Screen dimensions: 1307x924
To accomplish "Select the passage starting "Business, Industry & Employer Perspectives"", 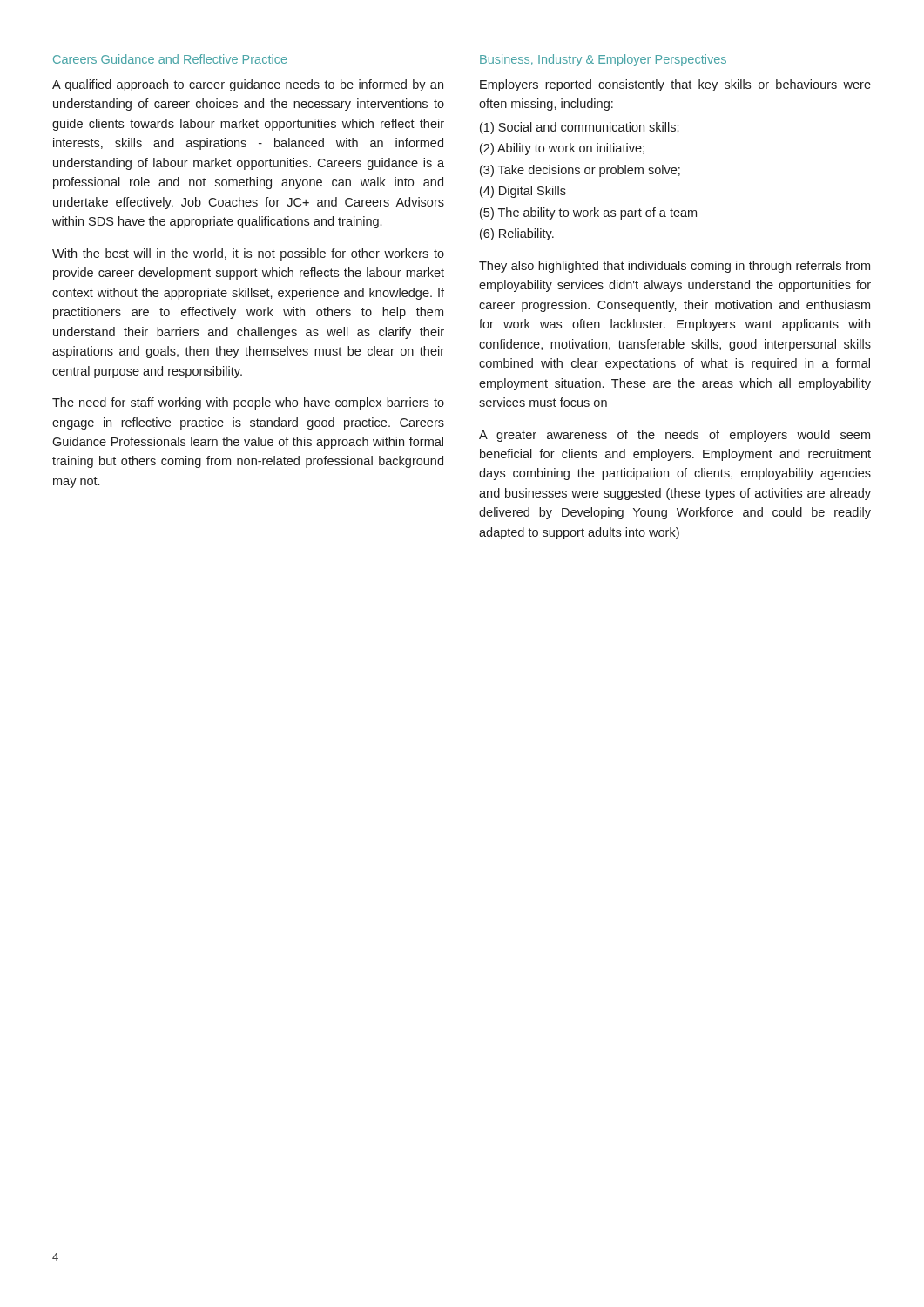I will (675, 59).
